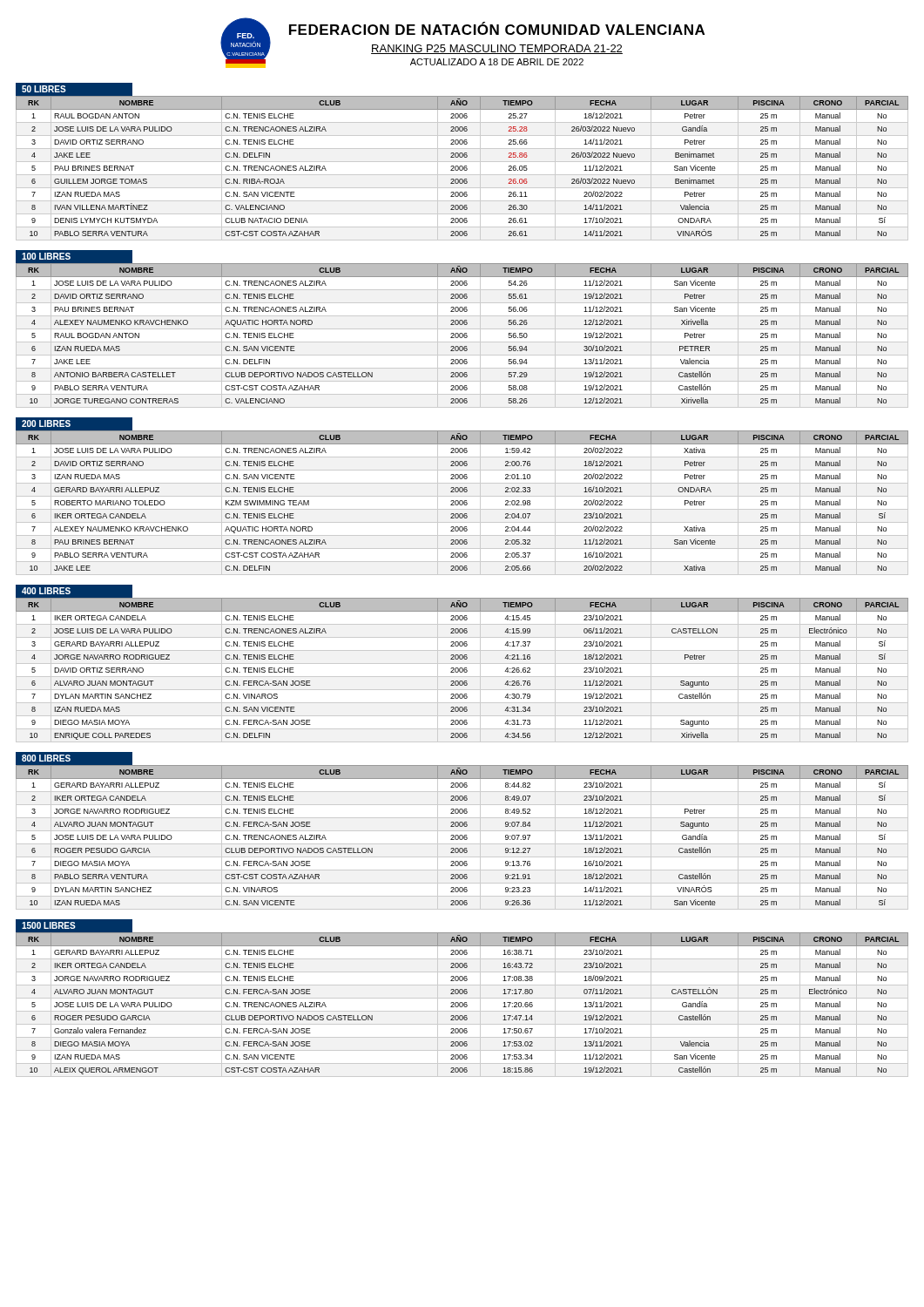Point to the title beginning "FEDERACION DE NATACIÓN COMUNIDAD"
This screenshot has height=1307, width=924.
click(497, 30)
